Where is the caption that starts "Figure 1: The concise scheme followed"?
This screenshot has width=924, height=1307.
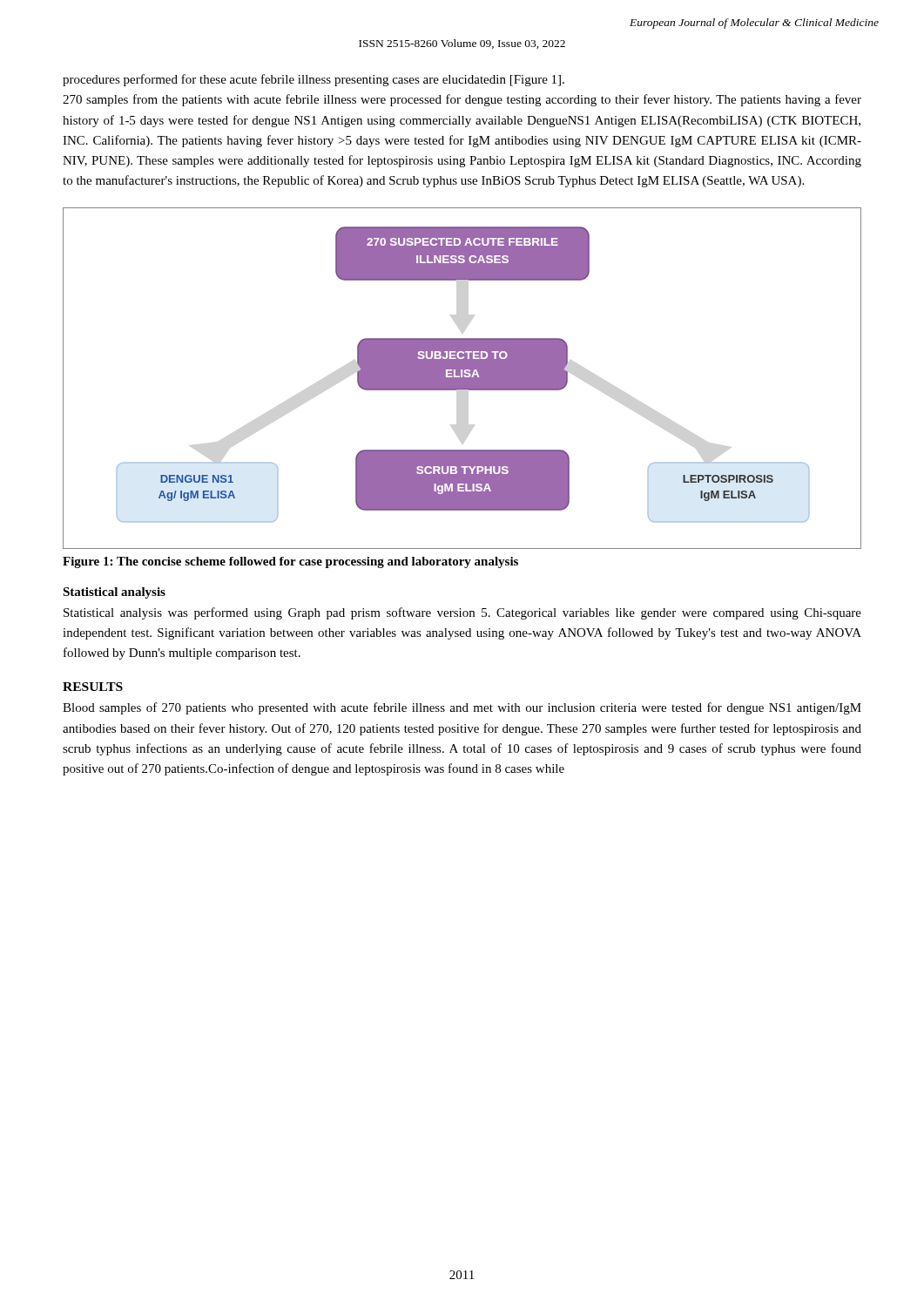click(x=291, y=561)
